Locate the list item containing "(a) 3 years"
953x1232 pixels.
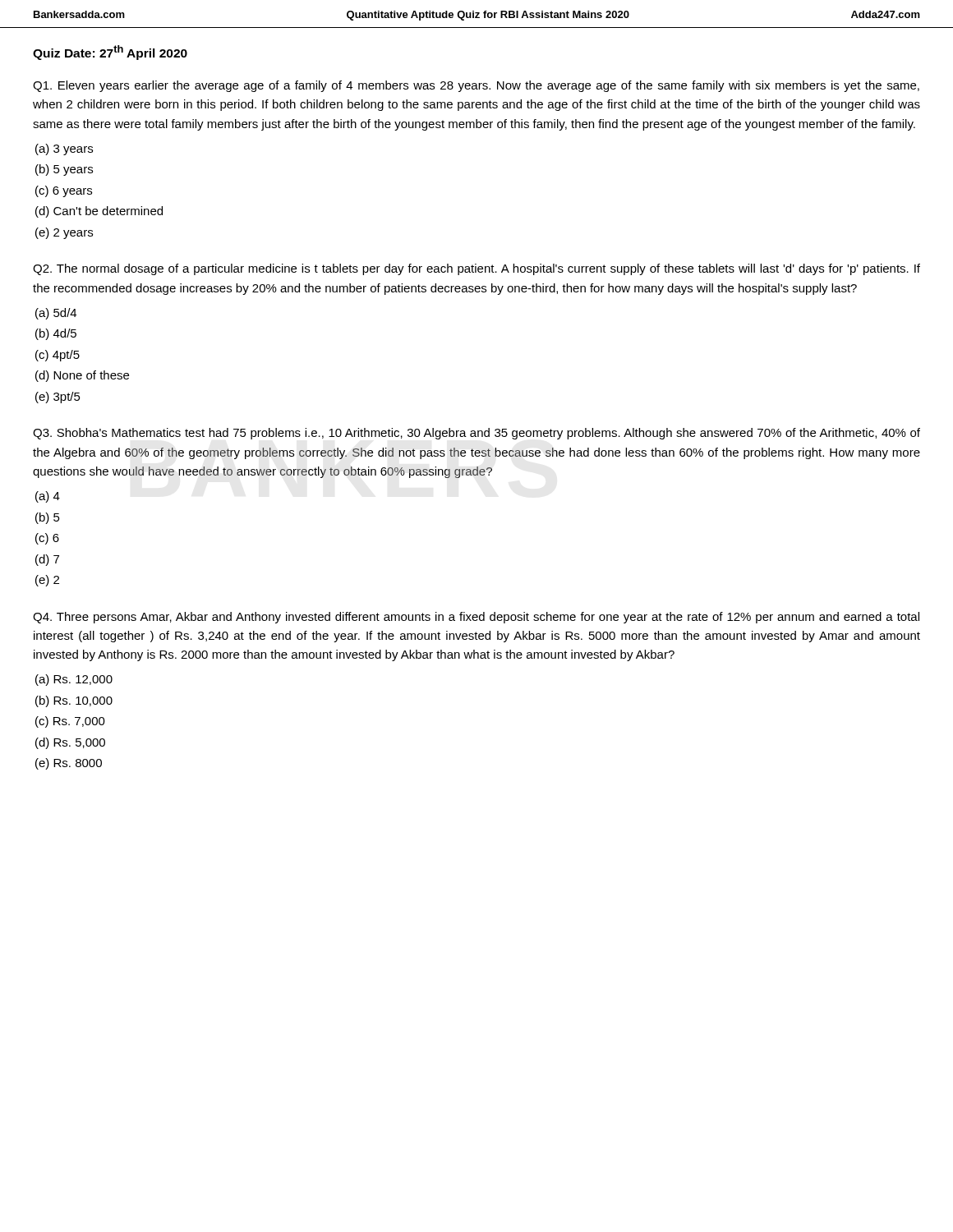[64, 148]
